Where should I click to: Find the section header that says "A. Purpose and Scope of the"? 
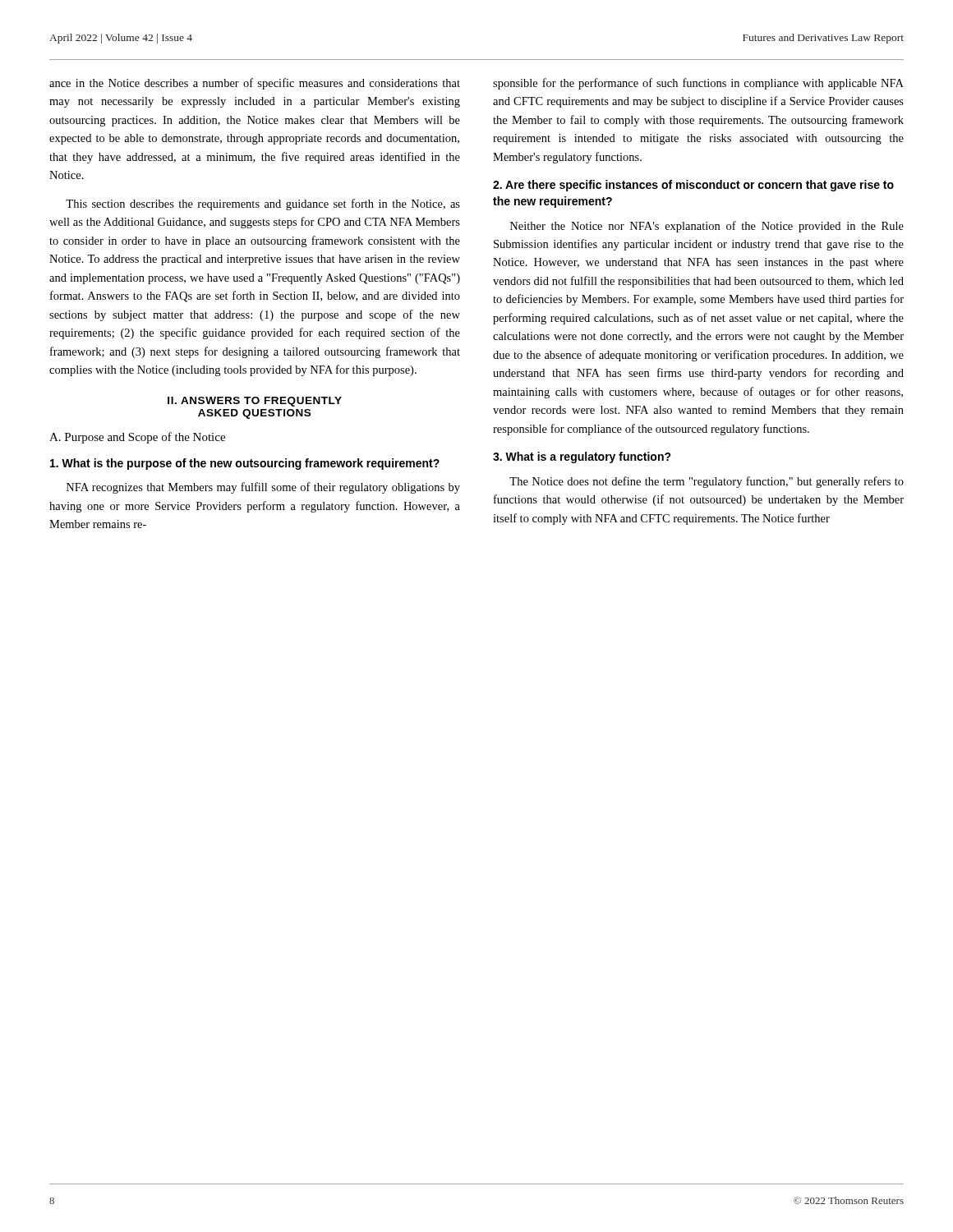pyautogui.click(x=137, y=437)
